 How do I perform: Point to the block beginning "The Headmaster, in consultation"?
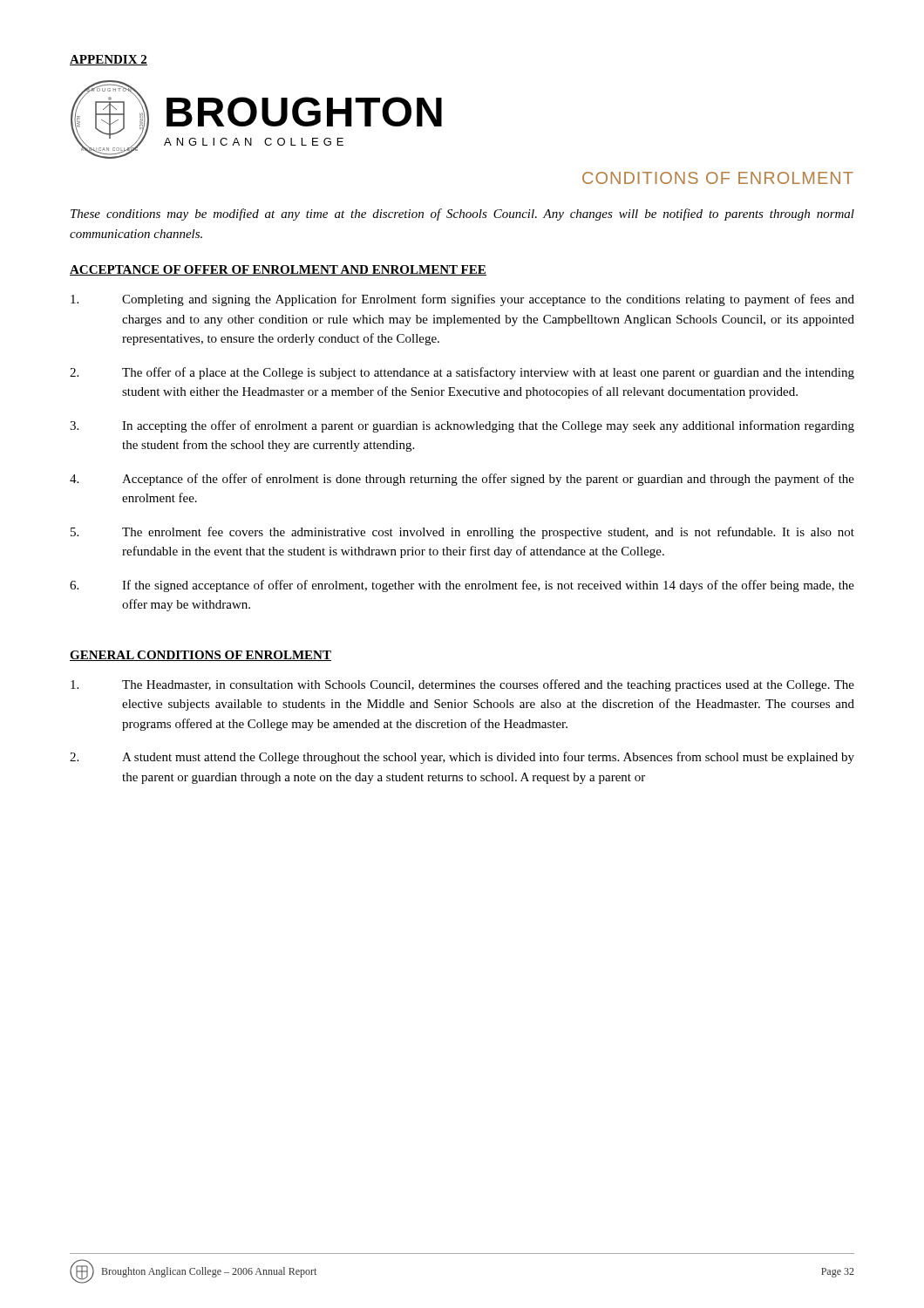coord(462,704)
